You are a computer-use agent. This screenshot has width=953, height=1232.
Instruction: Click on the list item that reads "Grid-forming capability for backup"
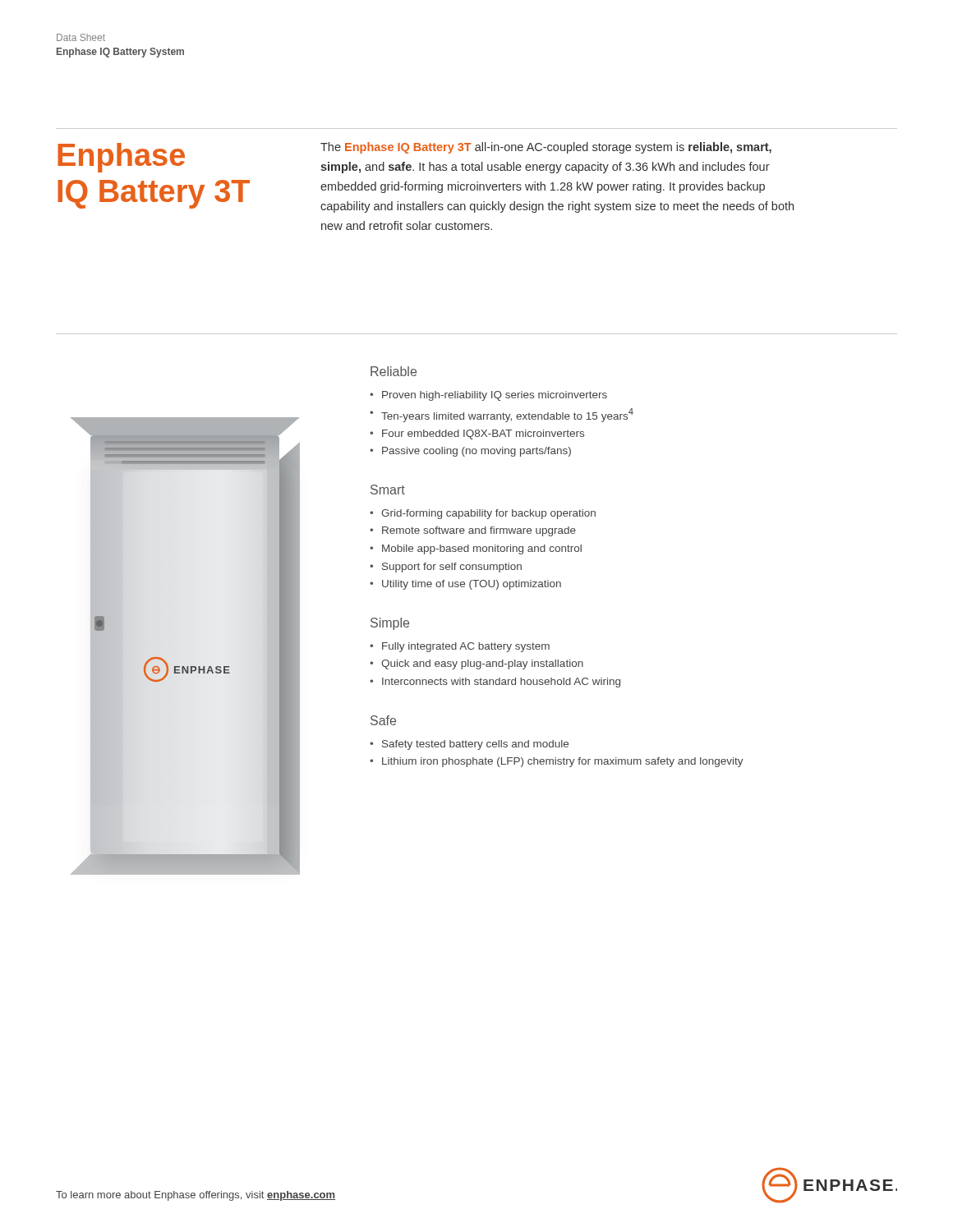(489, 513)
